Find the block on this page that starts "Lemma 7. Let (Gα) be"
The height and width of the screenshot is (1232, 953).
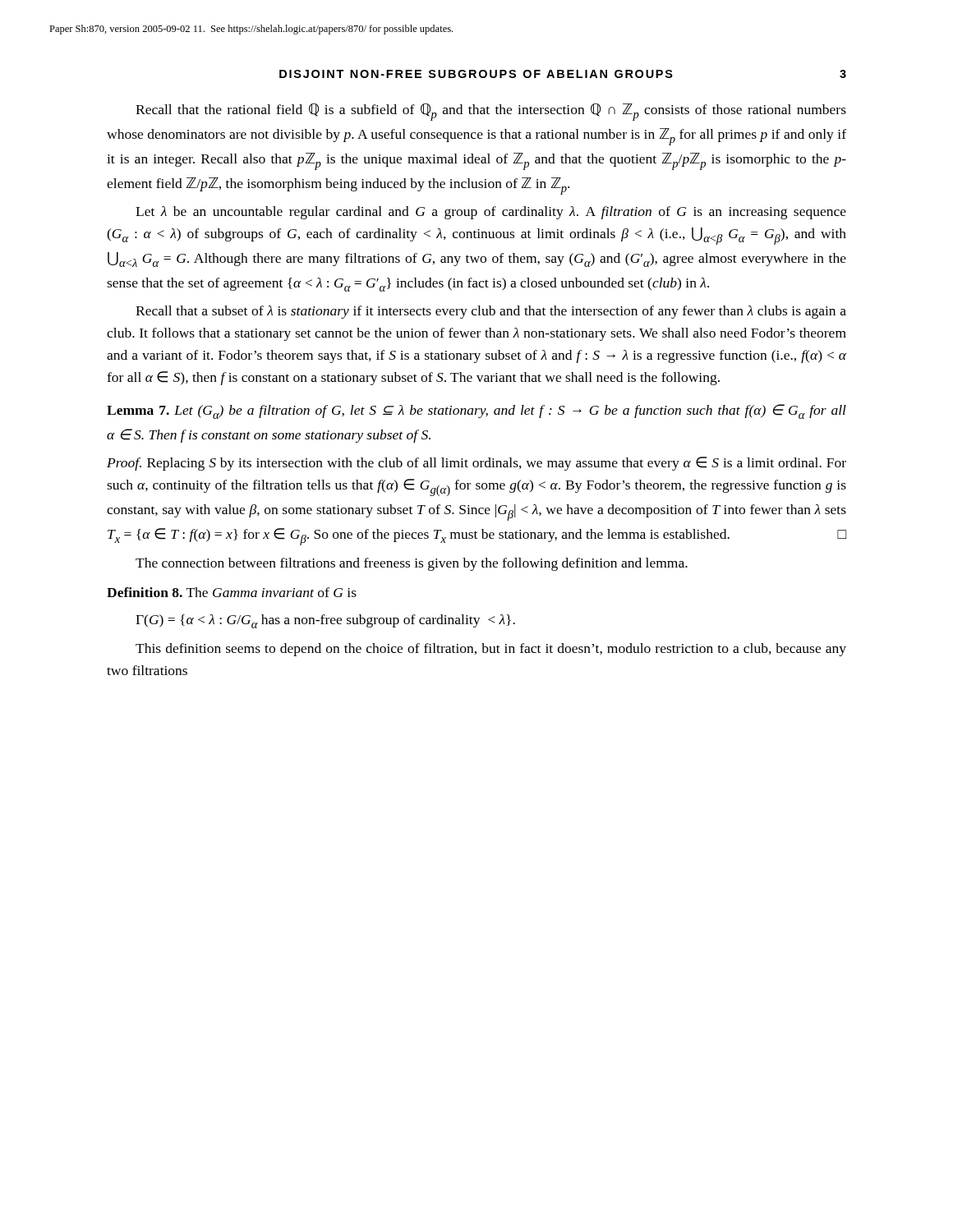pyautogui.click(x=476, y=422)
